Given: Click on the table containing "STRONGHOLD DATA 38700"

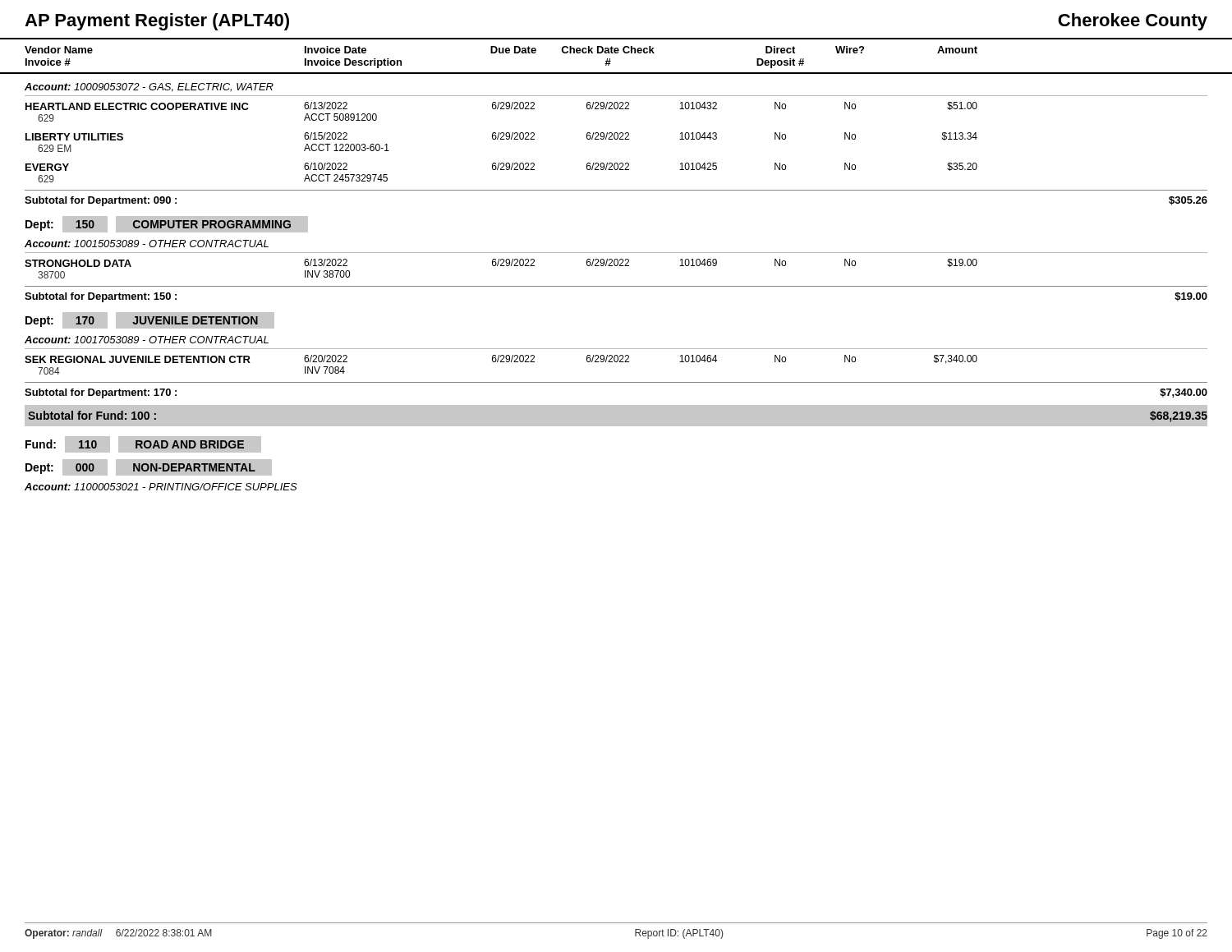Looking at the screenshot, I should tap(616, 269).
